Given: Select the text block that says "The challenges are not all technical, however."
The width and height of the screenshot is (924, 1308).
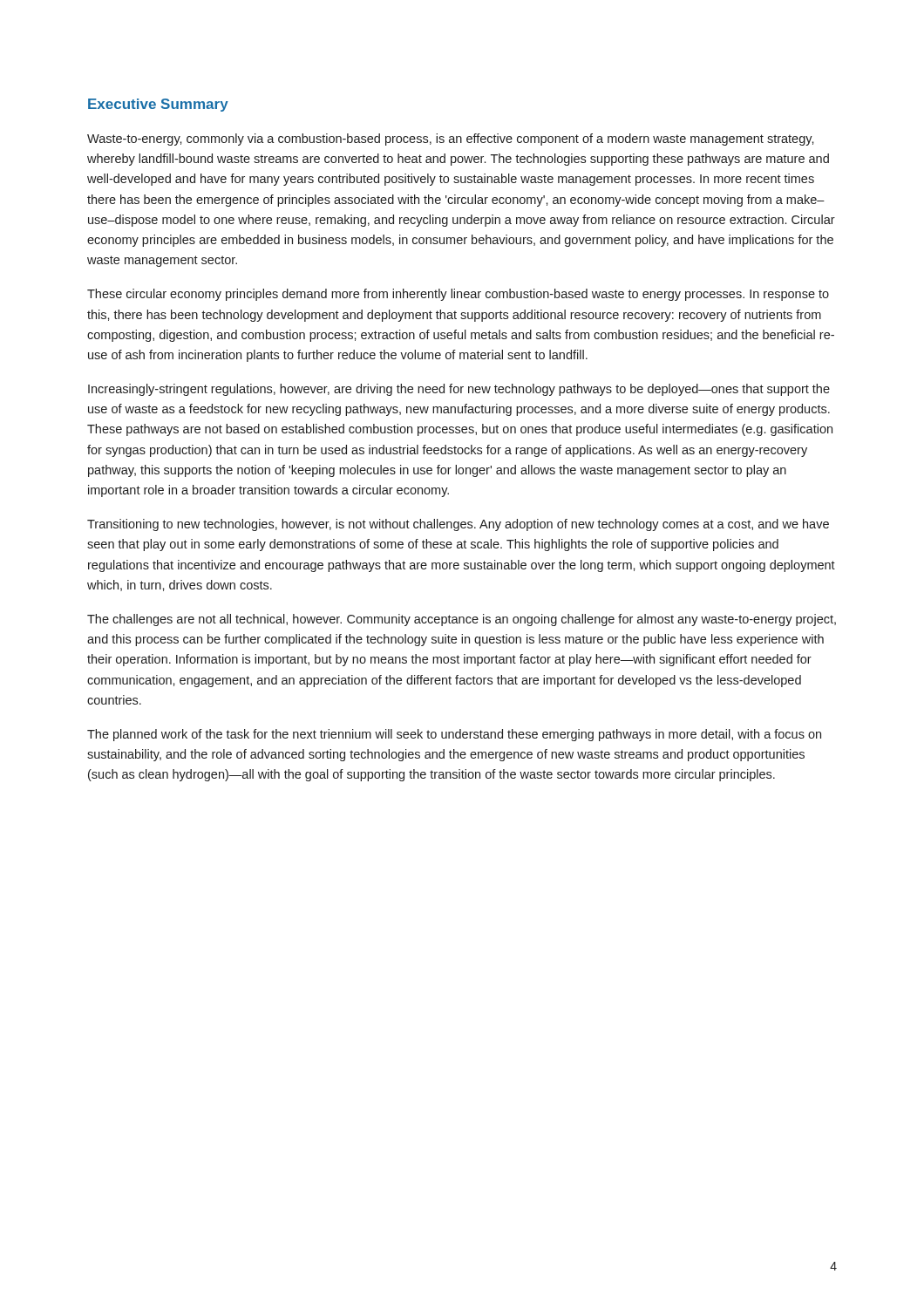Looking at the screenshot, I should pos(462,660).
